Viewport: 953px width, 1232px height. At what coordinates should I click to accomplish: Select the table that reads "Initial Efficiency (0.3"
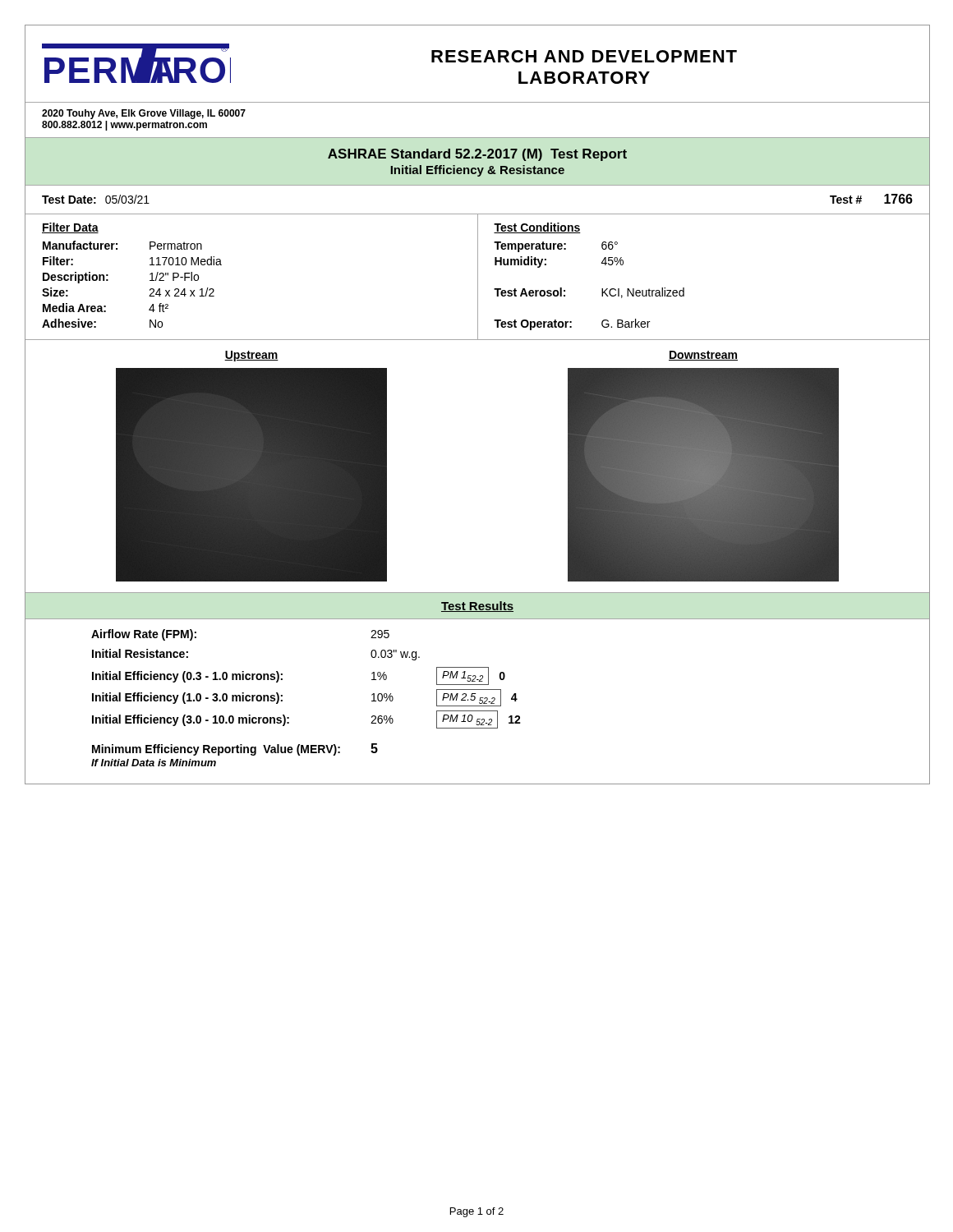click(x=502, y=698)
